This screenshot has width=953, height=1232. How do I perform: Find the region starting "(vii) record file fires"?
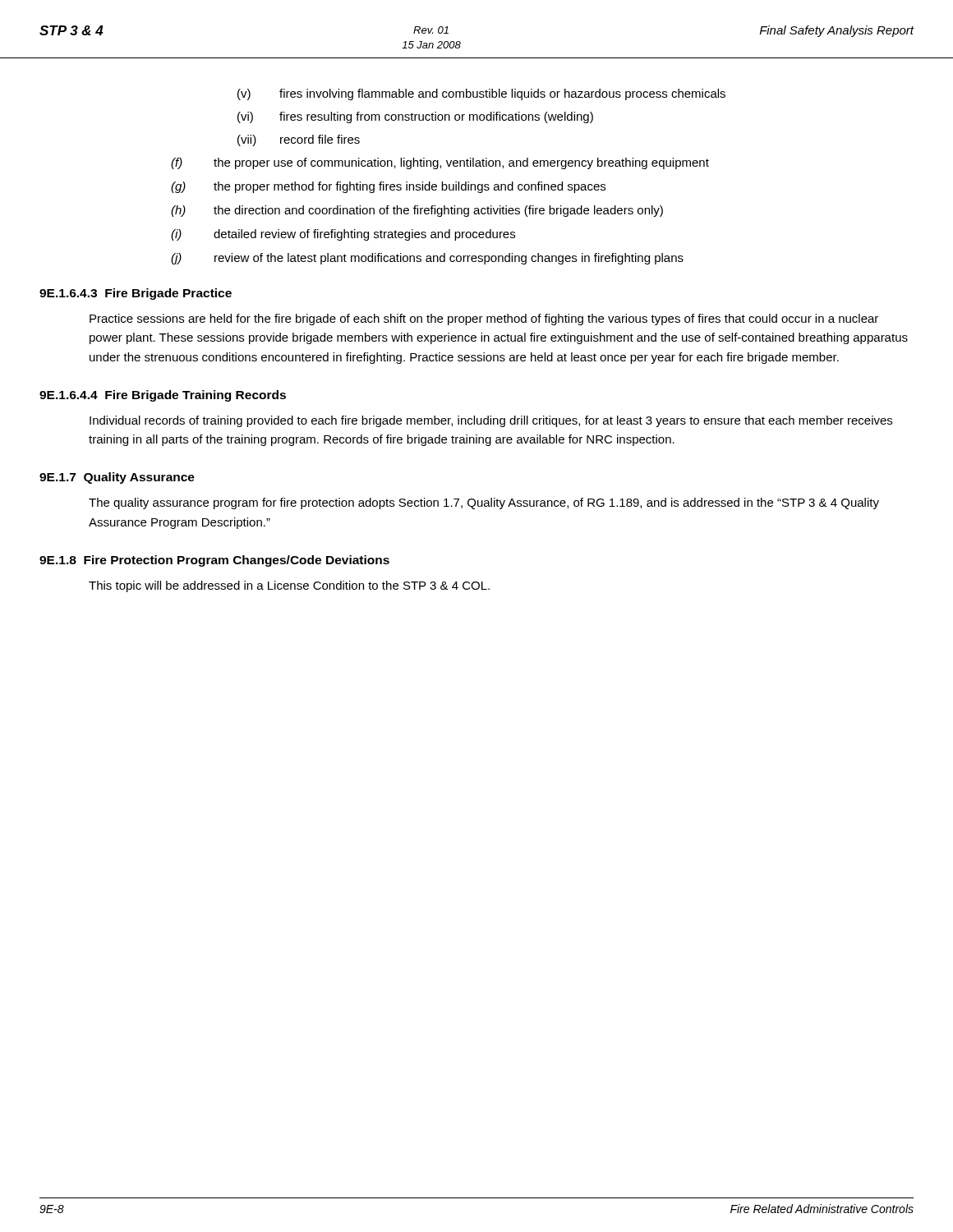pyautogui.click(x=299, y=140)
